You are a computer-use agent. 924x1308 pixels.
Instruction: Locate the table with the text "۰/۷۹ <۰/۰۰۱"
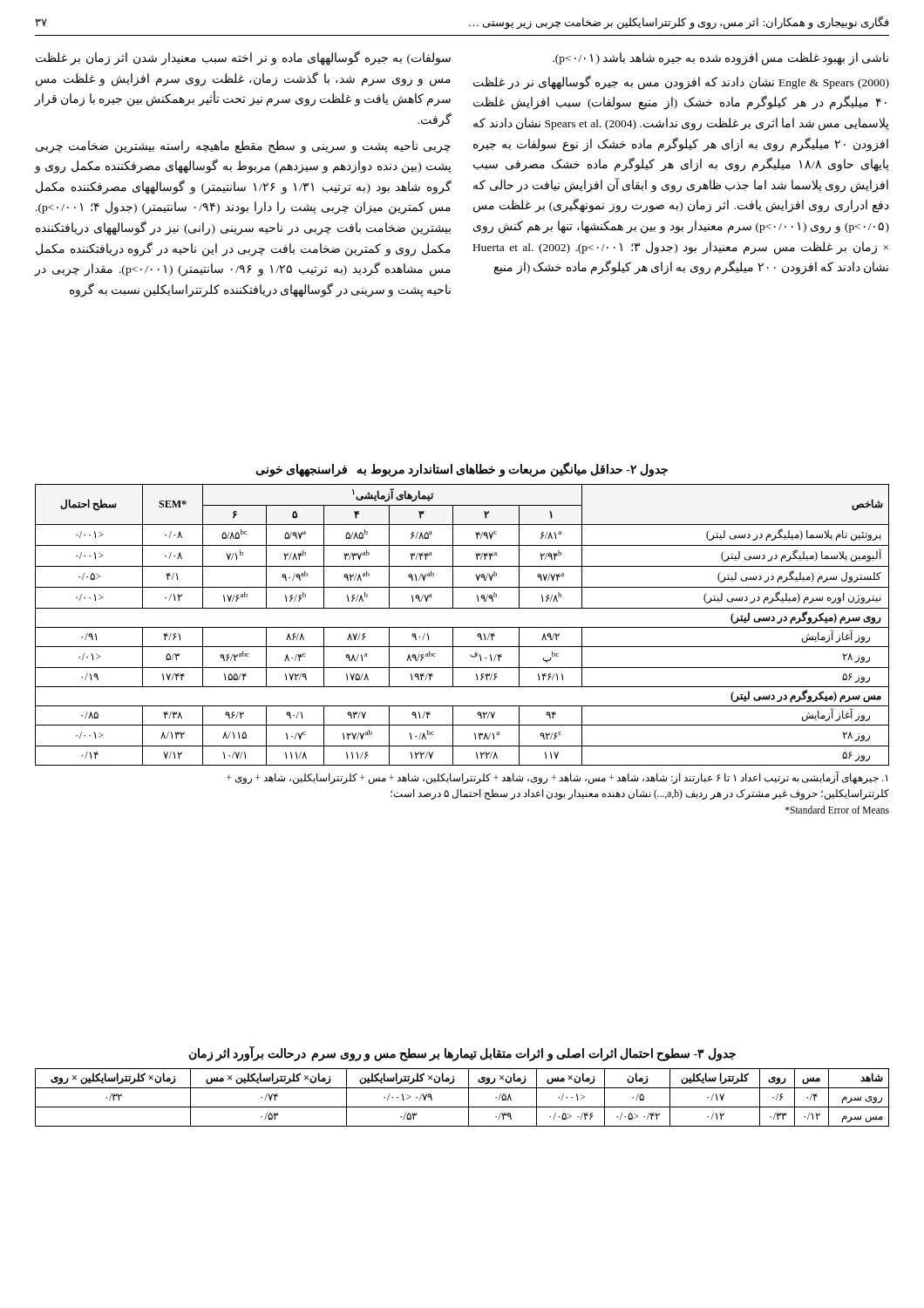[462, 1097]
